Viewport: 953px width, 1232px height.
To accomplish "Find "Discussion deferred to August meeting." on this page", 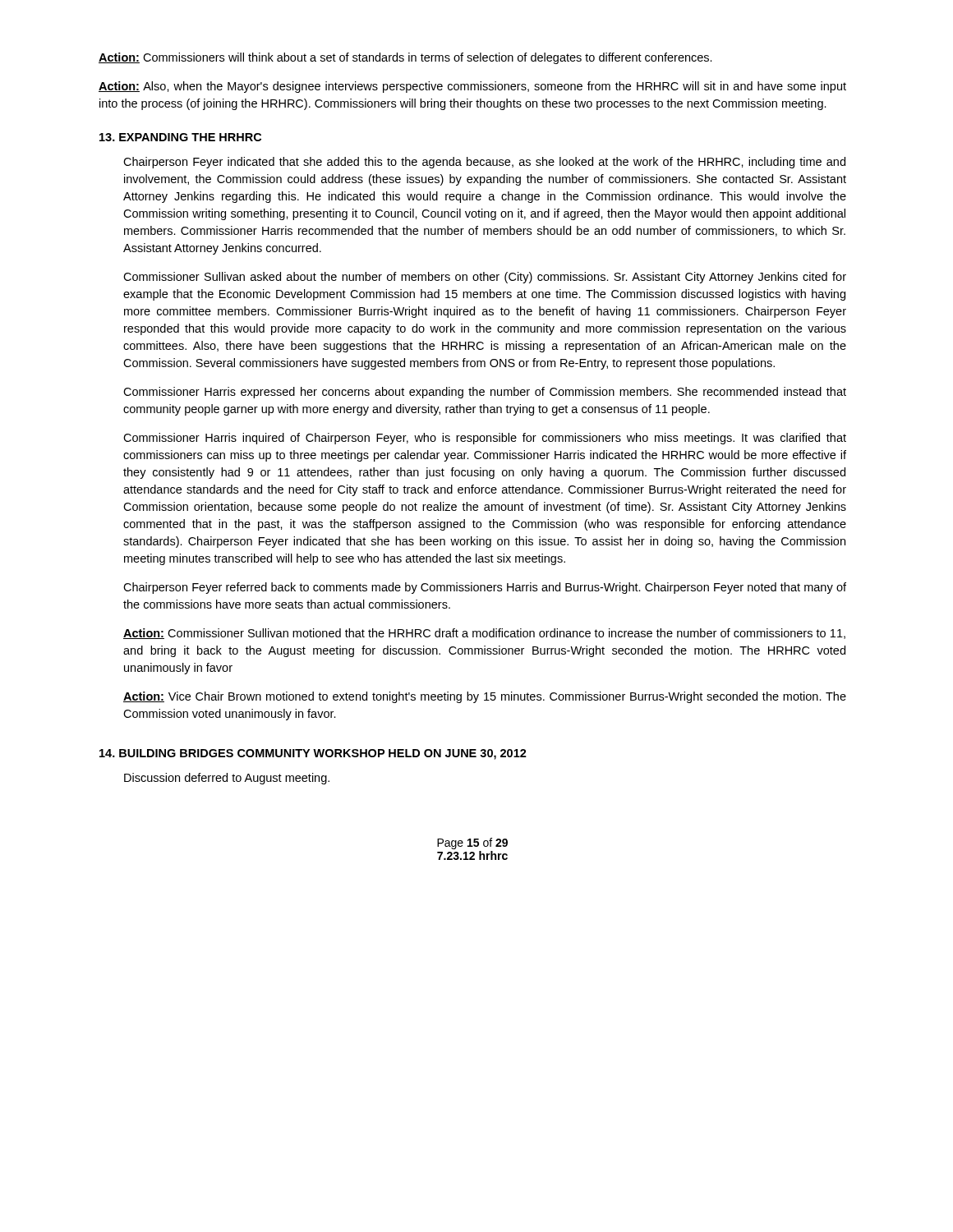I will [x=227, y=777].
